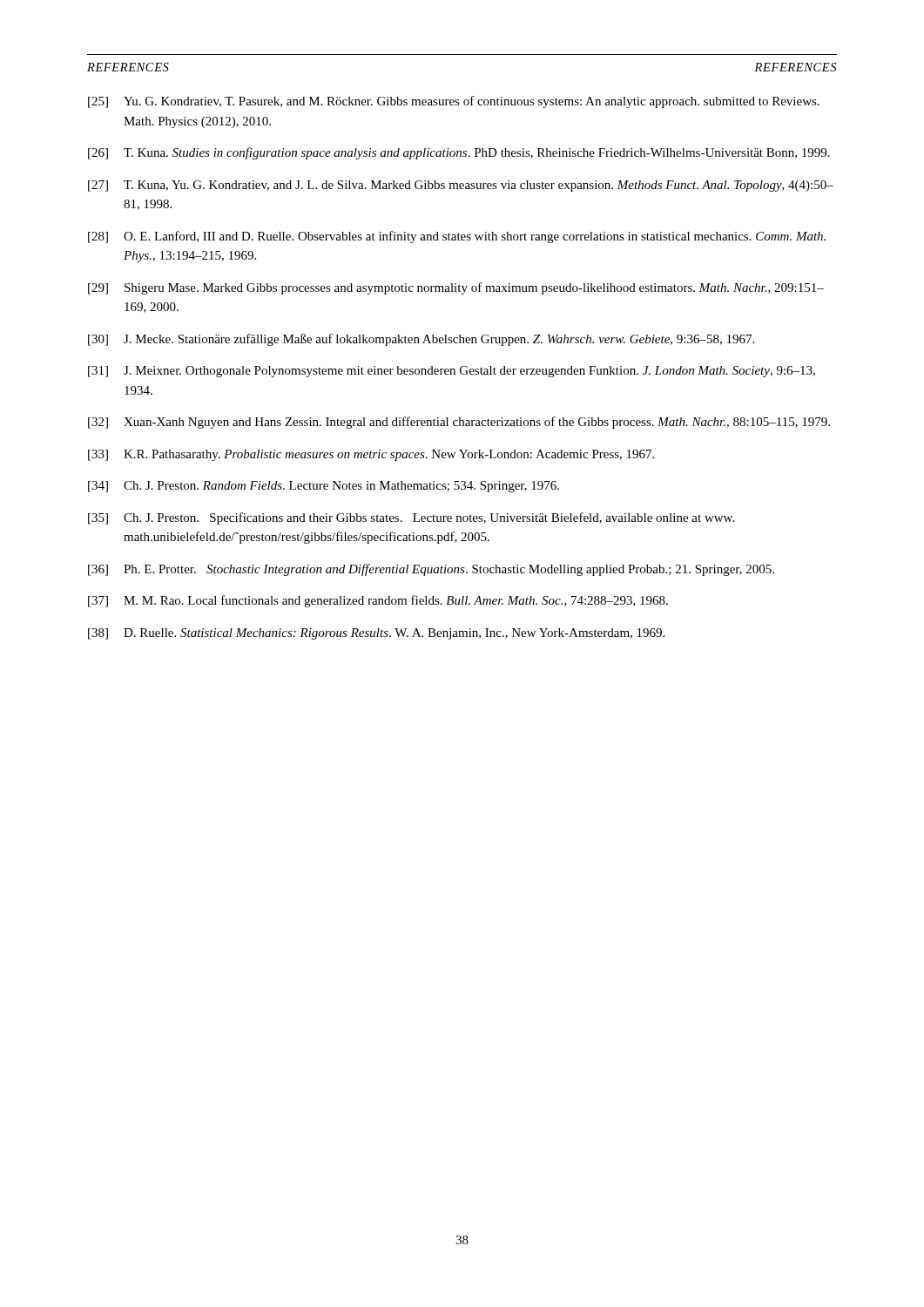
Task: Locate the list item that says "[36] Ph. E. Protter."
Action: (x=462, y=569)
